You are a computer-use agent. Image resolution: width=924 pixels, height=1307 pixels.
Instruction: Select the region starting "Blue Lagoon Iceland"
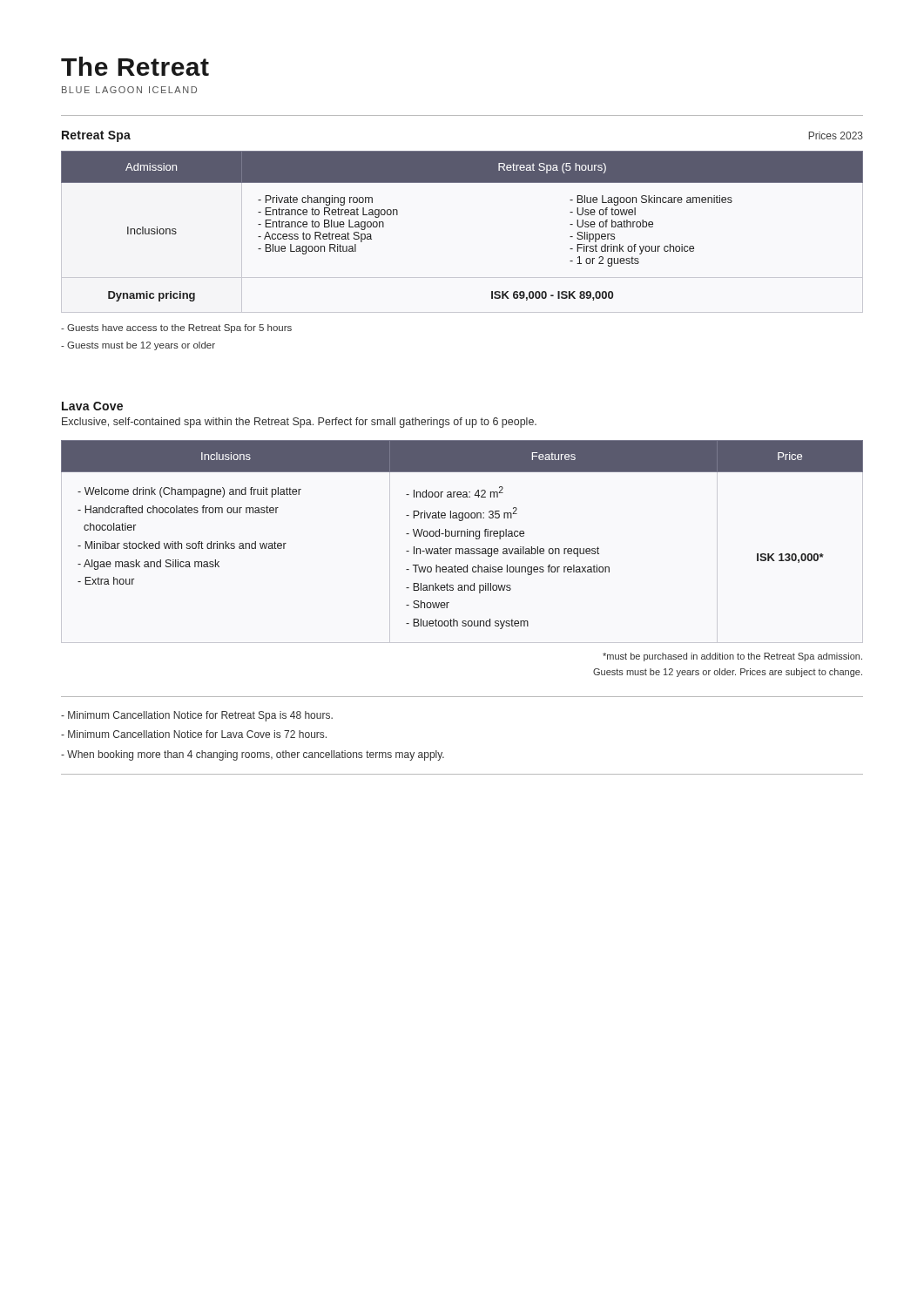[x=130, y=90]
